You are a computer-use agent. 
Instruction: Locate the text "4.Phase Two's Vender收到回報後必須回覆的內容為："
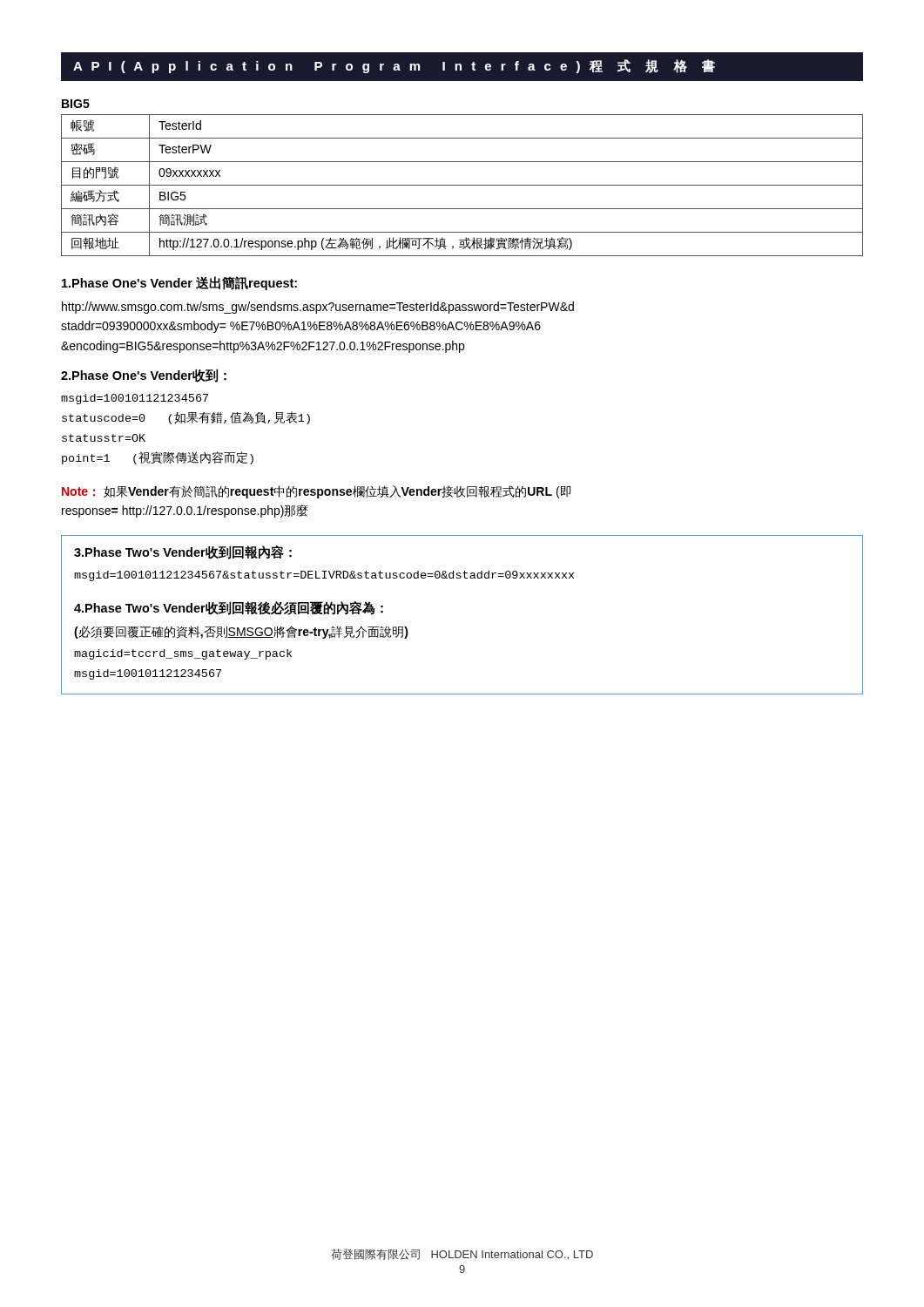click(x=231, y=608)
